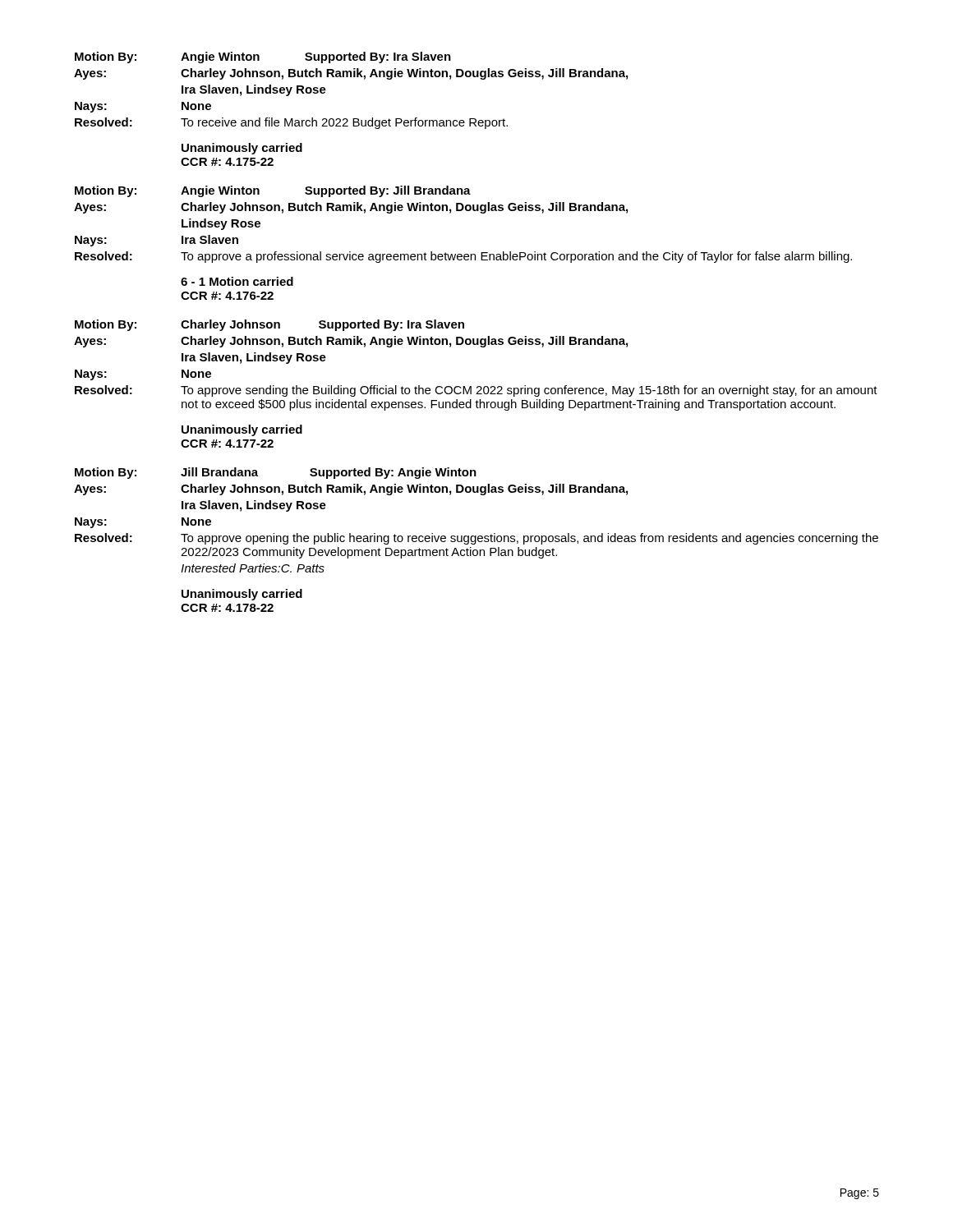
Task: Locate the passage starting "6 - 1 Motion"
Action: pos(237,281)
